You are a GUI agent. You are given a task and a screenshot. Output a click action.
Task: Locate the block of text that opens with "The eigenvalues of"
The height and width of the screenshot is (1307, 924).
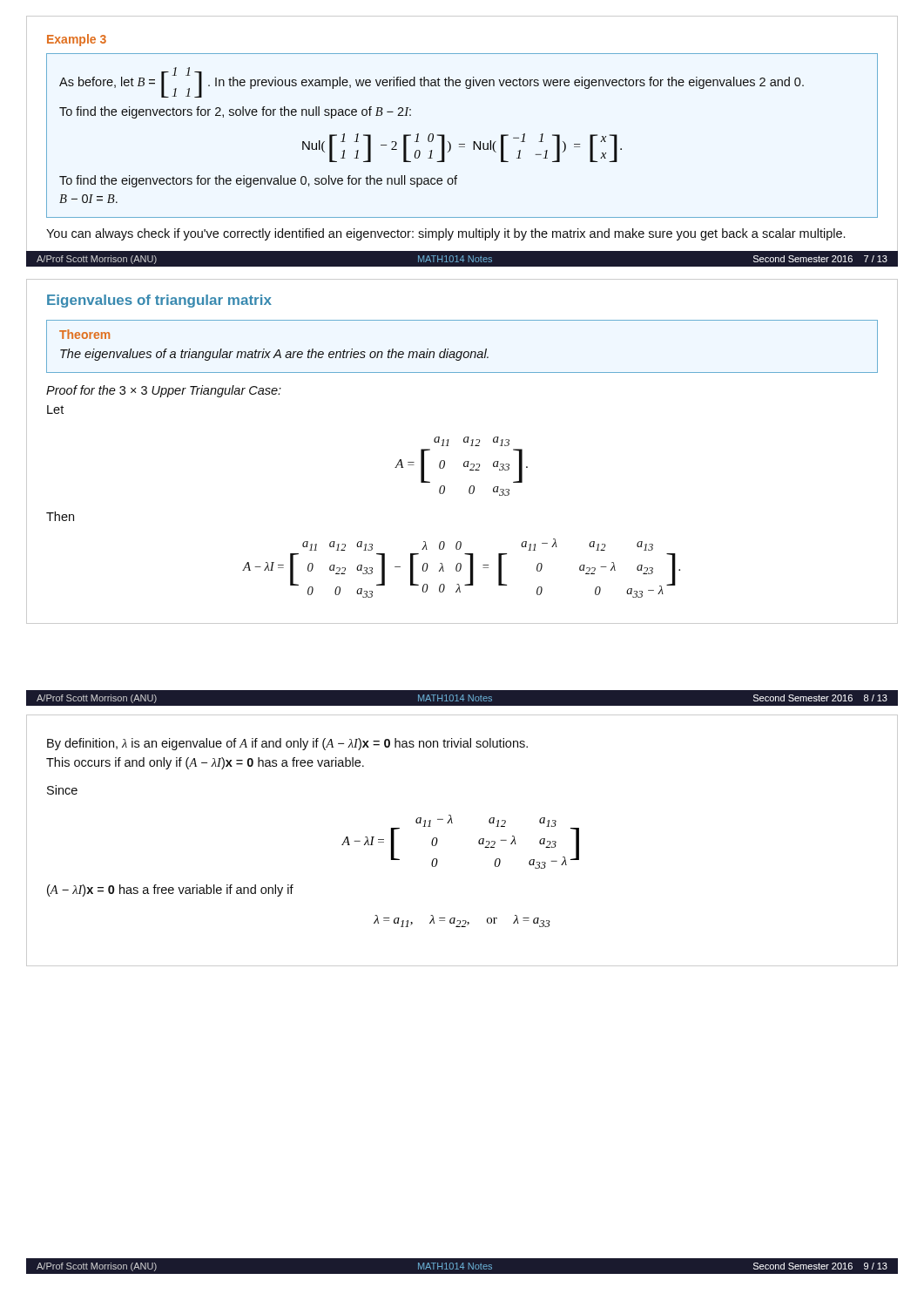click(275, 354)
